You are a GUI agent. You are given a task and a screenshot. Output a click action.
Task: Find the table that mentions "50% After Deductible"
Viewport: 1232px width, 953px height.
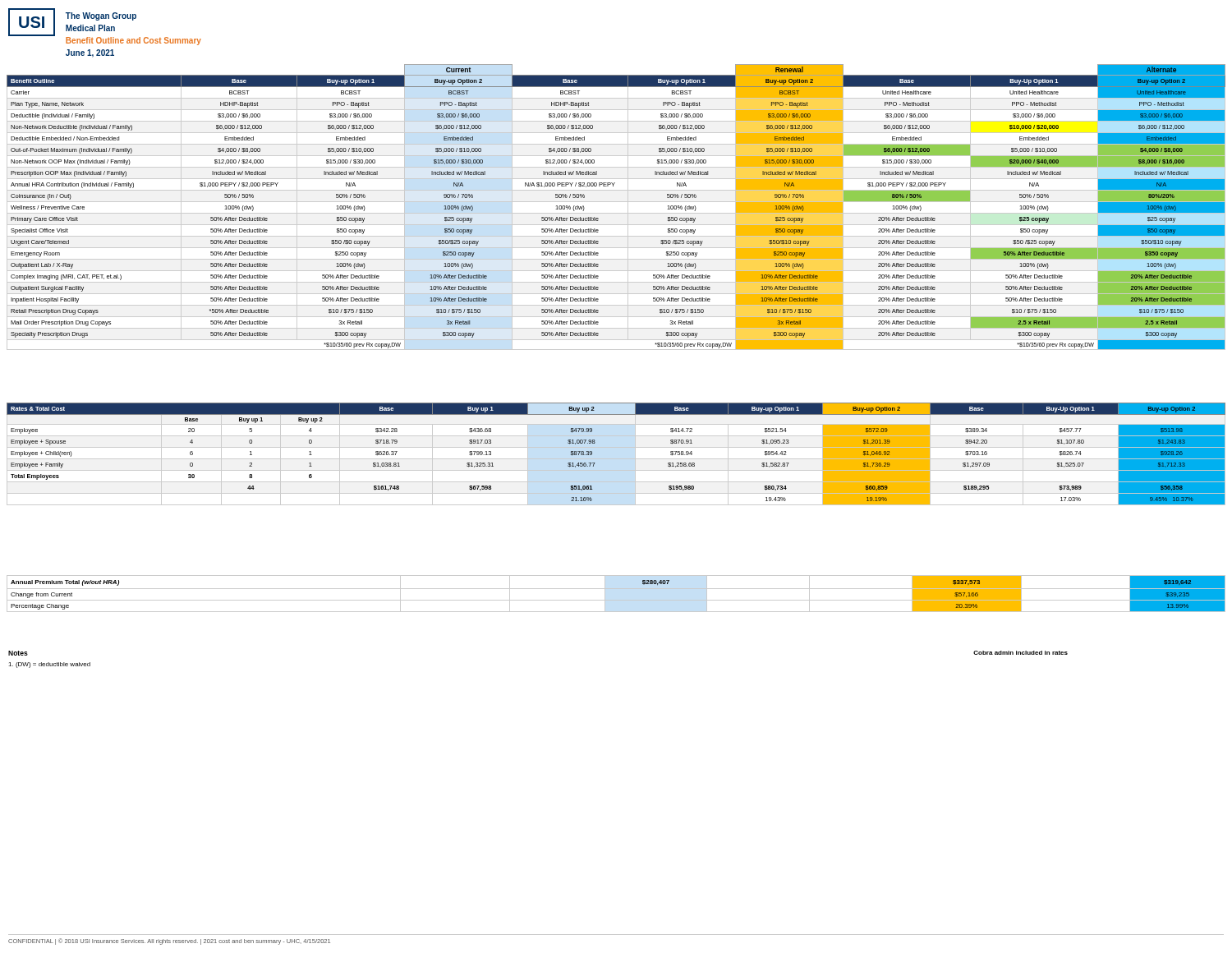coord(616,207)
